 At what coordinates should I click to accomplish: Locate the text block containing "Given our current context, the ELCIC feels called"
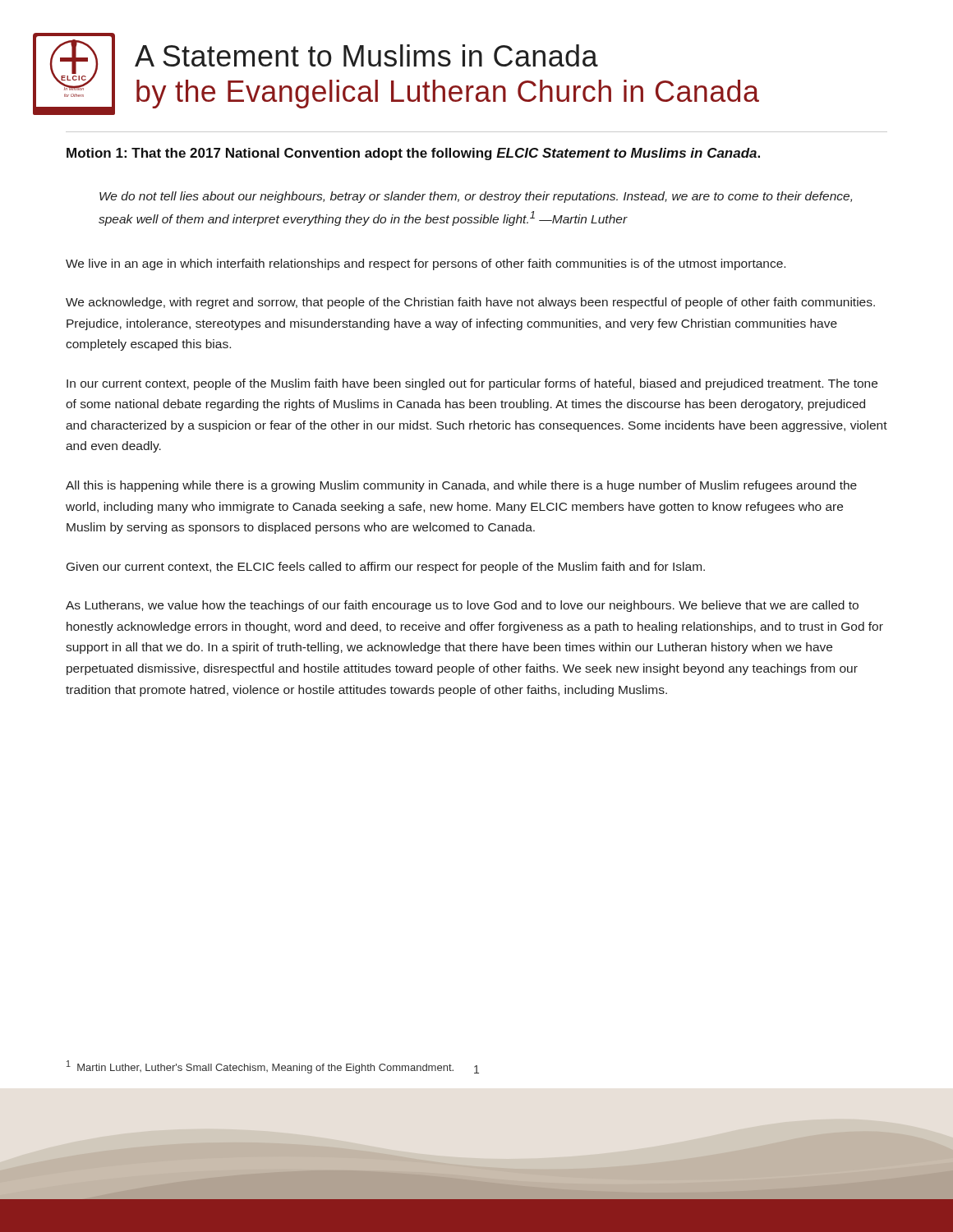click(386, 566)
